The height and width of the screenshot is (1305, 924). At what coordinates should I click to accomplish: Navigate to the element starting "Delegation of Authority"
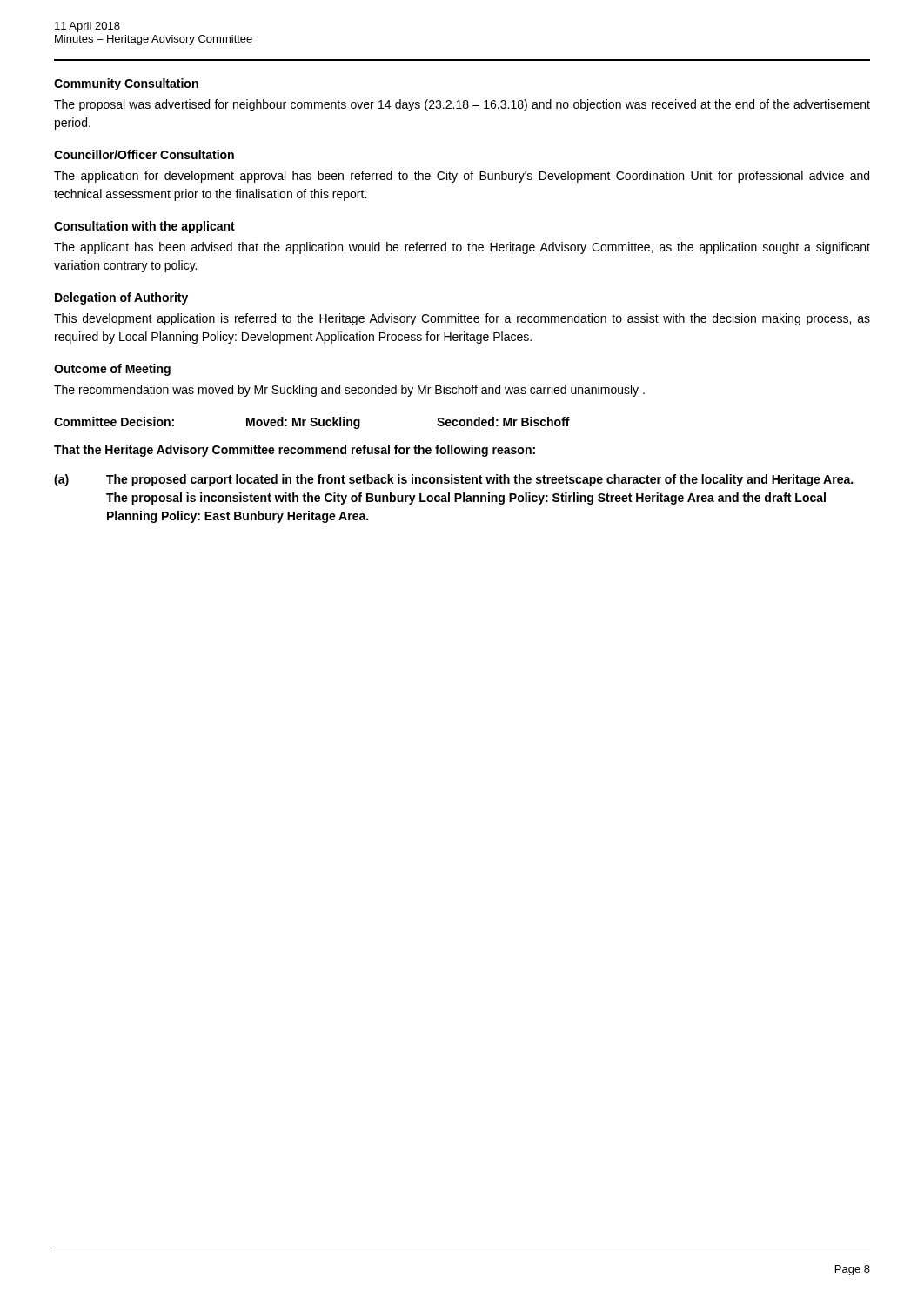(x=121, y=298)
